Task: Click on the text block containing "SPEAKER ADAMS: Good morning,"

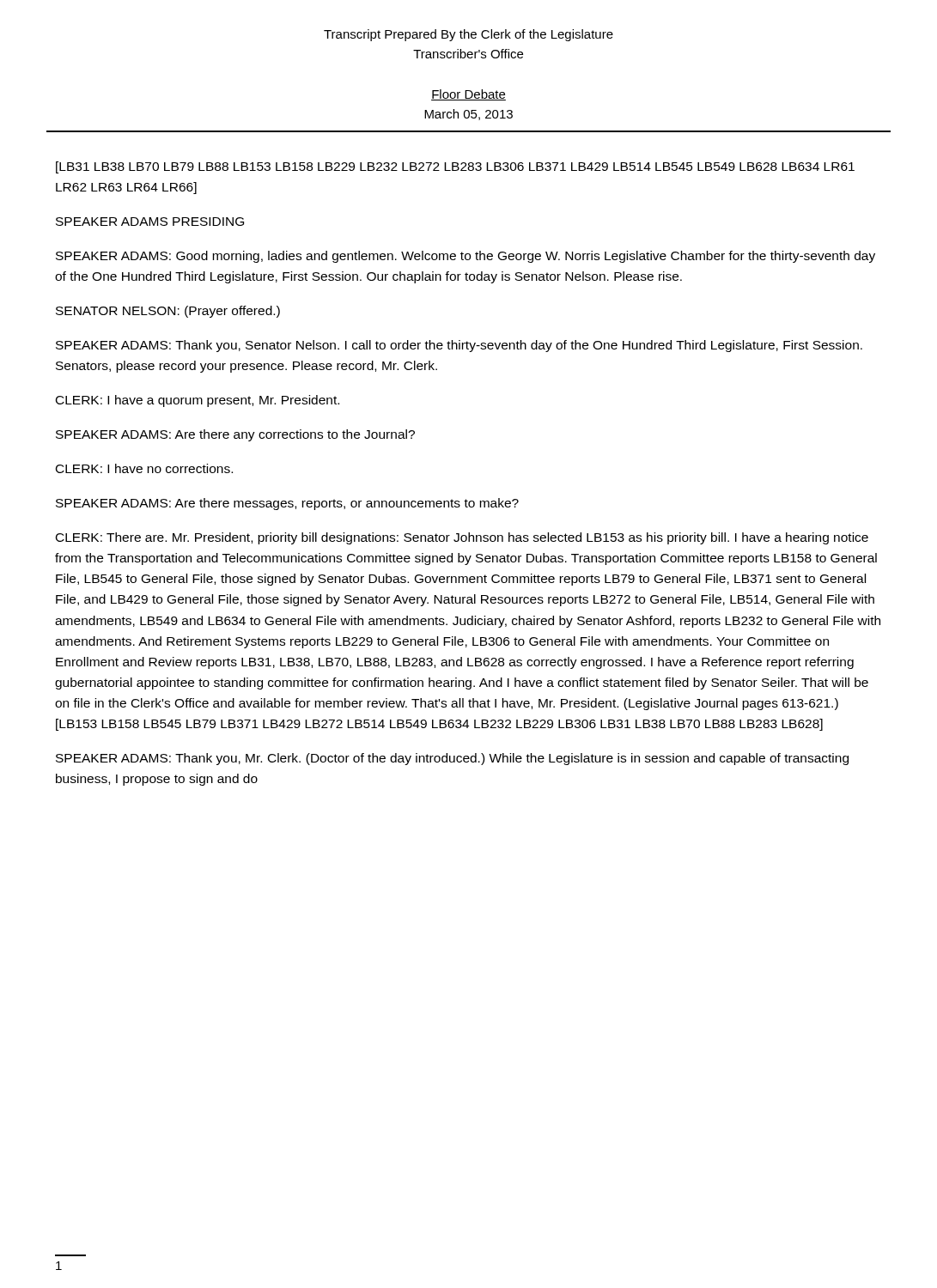Action: (465, 266)
